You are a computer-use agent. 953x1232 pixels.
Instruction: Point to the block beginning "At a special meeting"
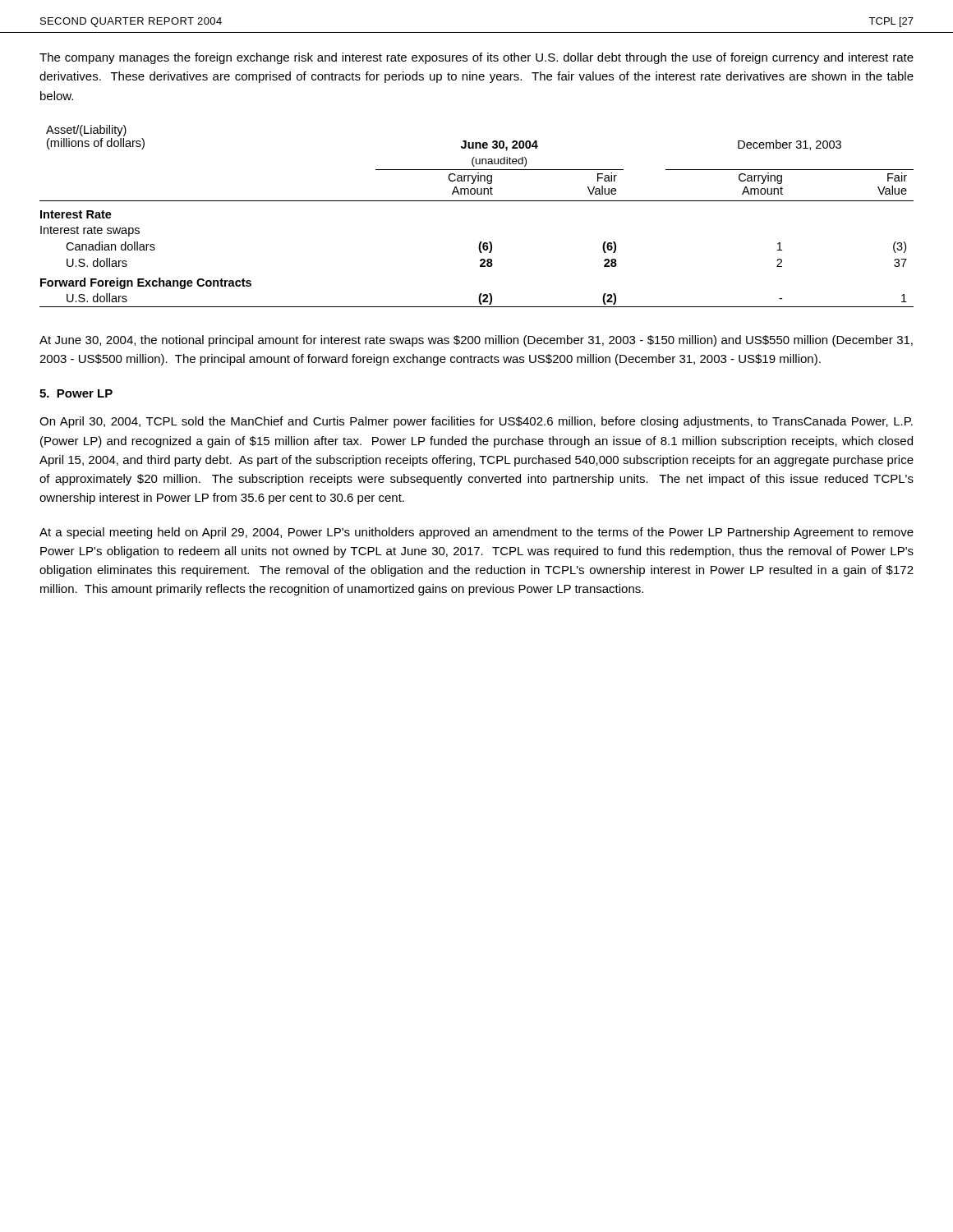[x=476, y=560]
